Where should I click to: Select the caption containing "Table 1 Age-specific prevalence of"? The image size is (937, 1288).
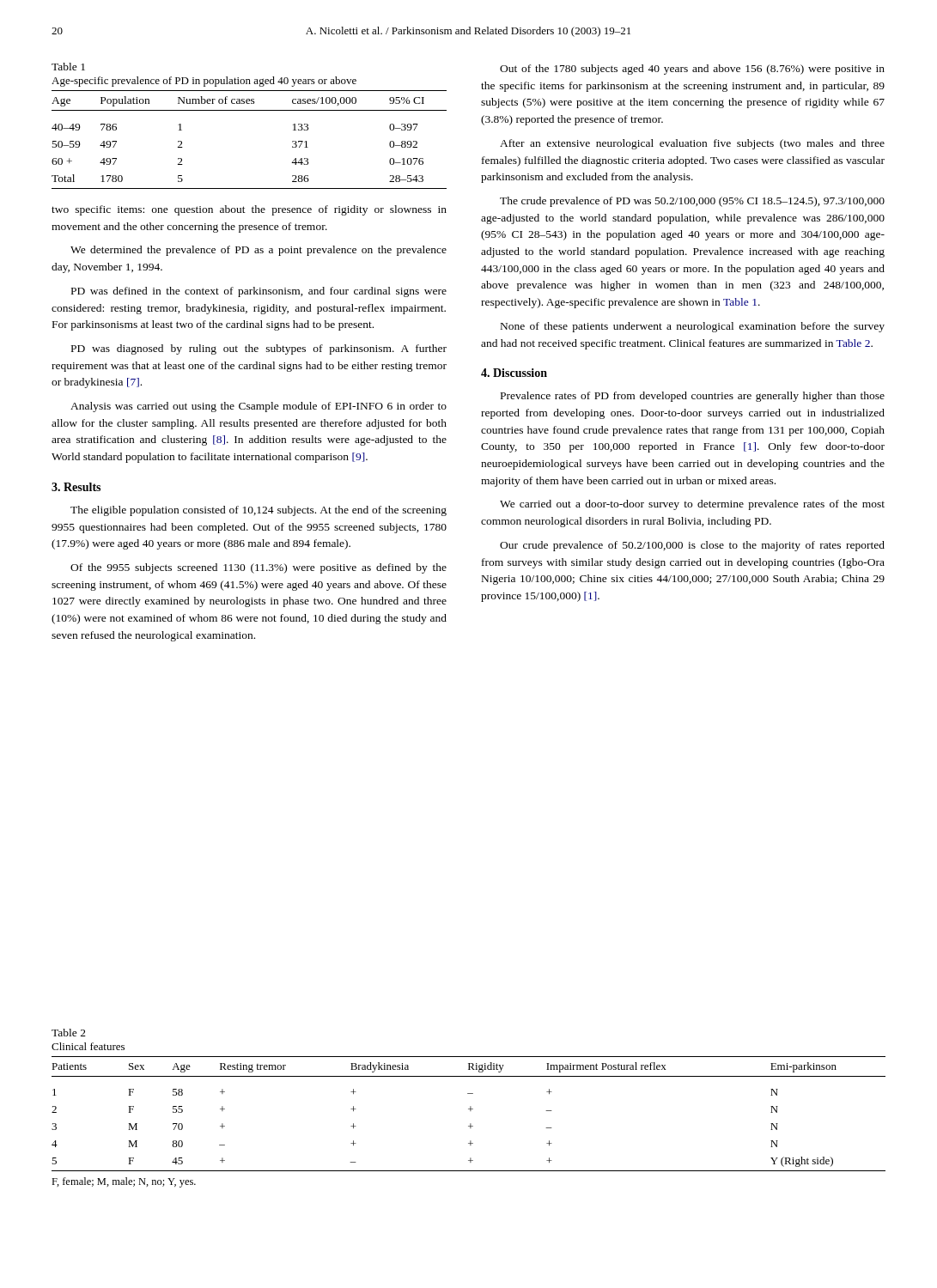(249, 74)
